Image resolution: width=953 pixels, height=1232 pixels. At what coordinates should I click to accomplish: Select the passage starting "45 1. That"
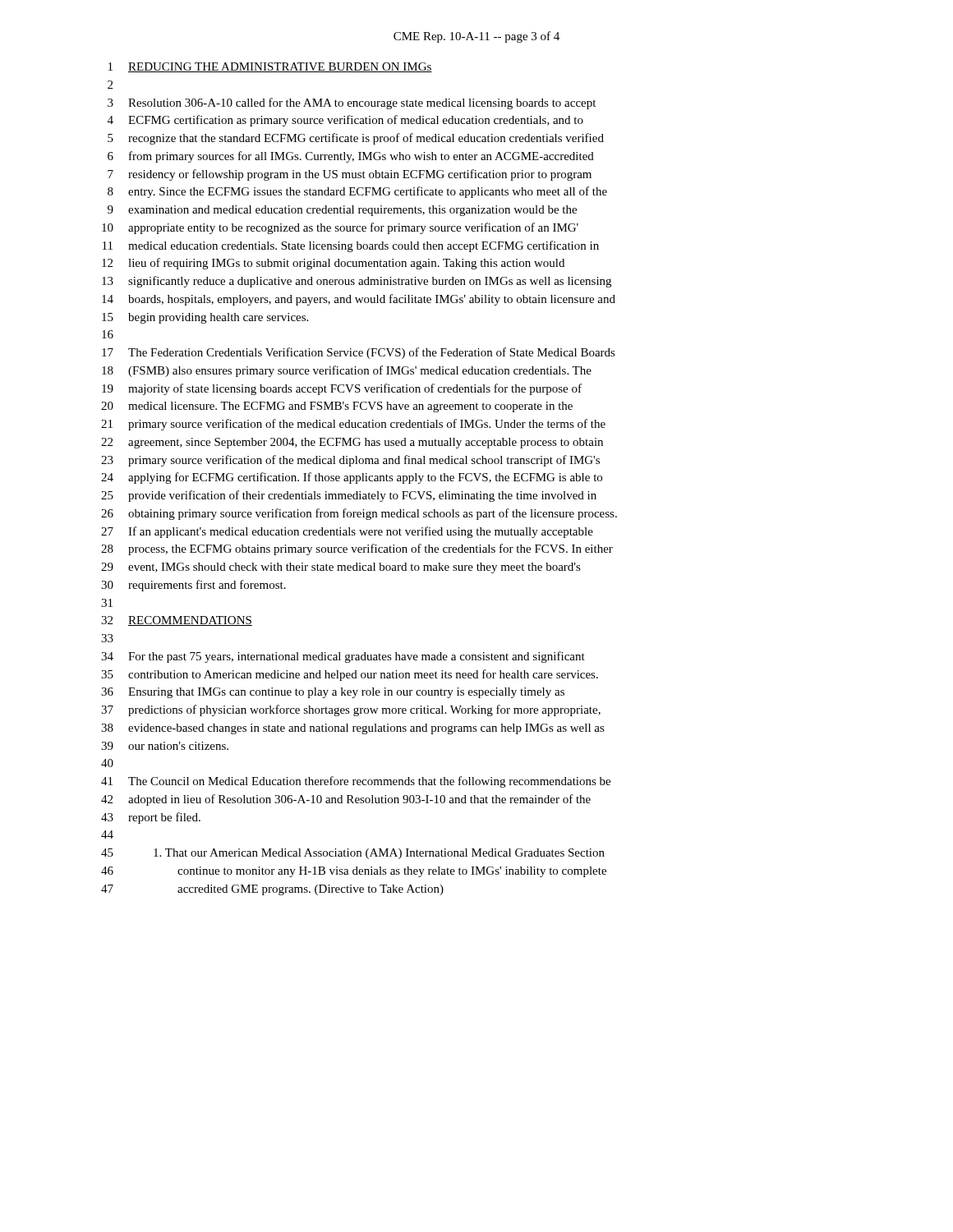481,871
